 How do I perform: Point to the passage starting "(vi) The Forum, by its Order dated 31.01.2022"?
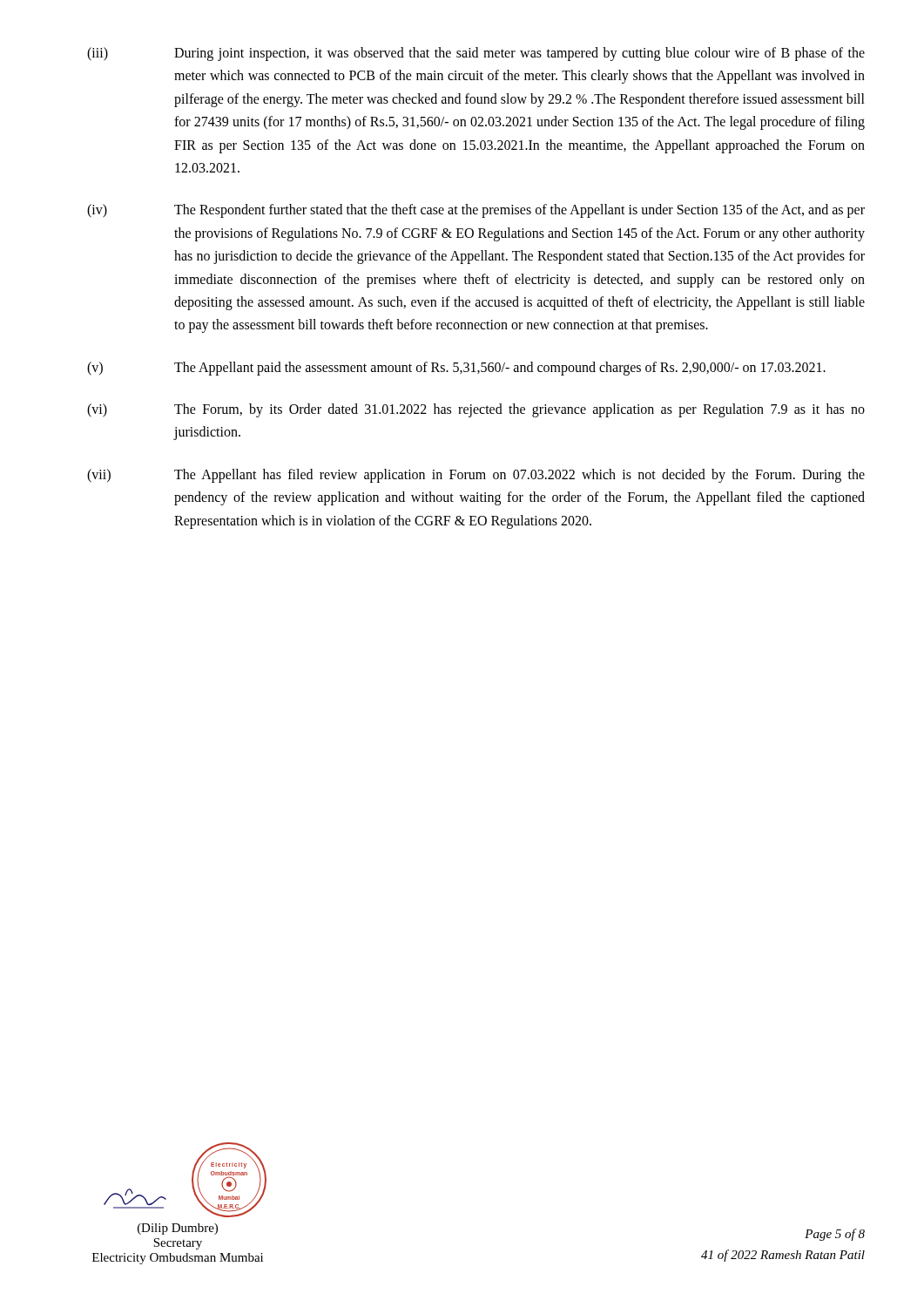[476, 421]
